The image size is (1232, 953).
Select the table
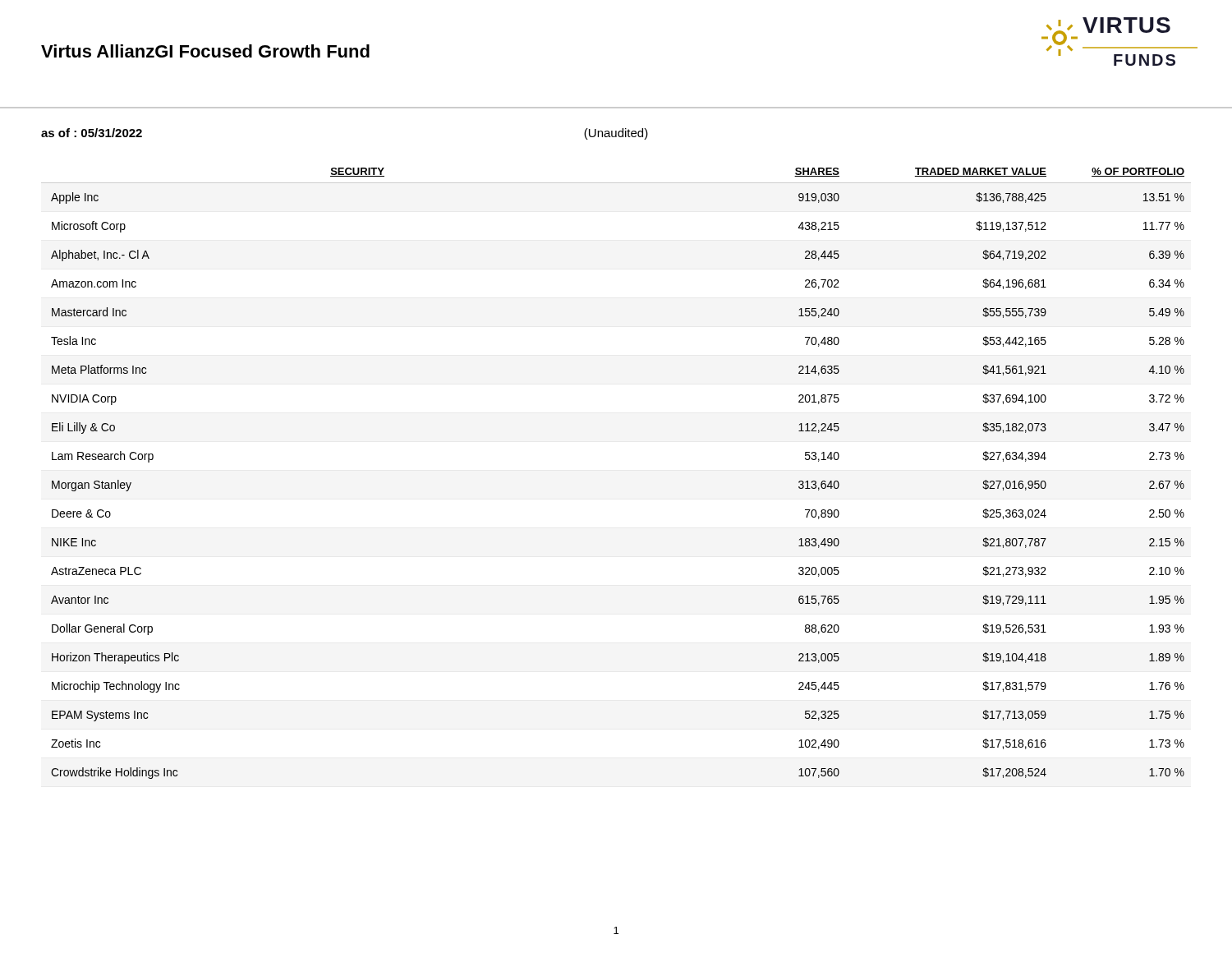point(616,532)
